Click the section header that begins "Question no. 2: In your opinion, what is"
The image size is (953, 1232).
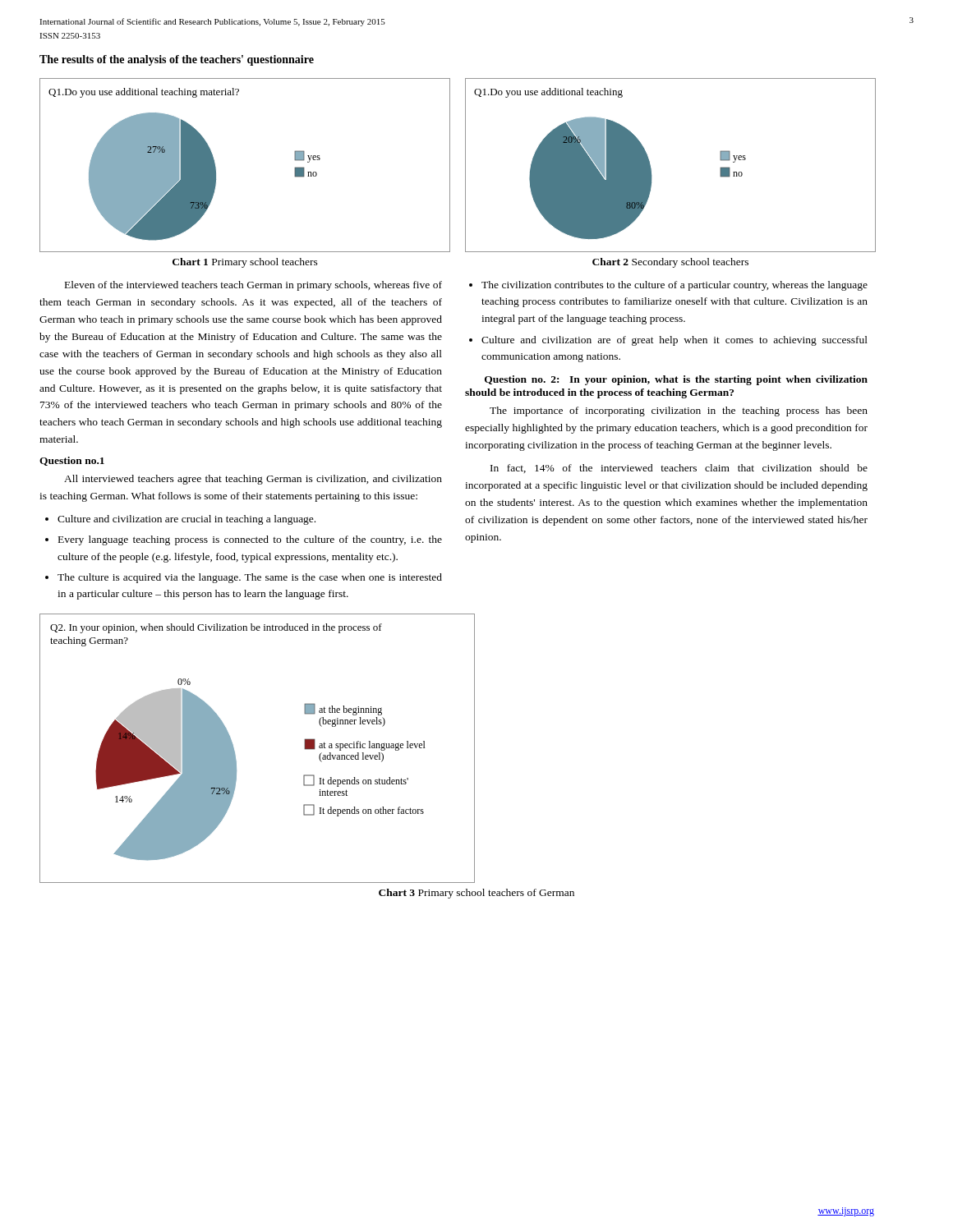click(666, 386)
